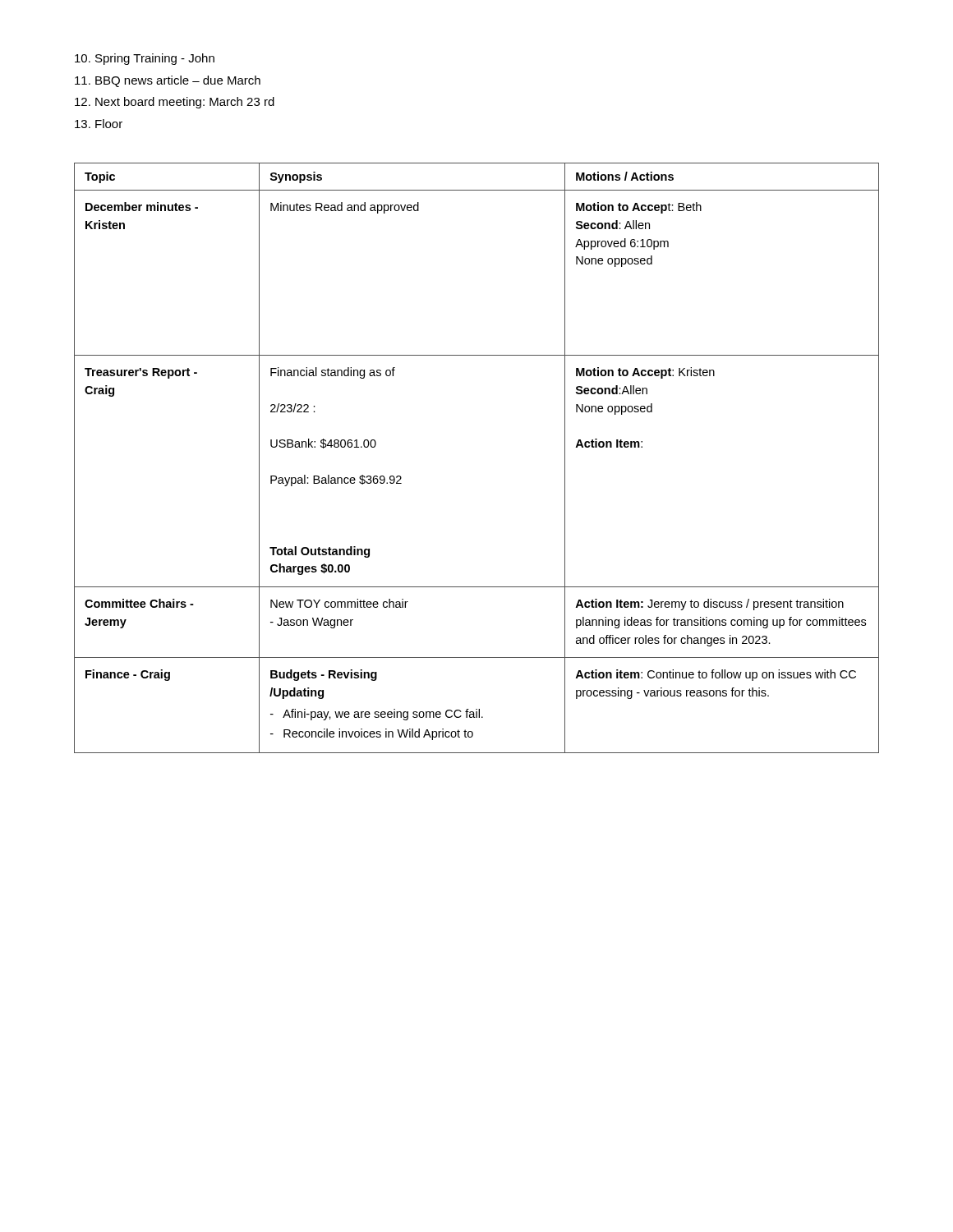953x1232 pixels.
Task: Select the list item with the text "13. Floor"
Action: (98, 123)
